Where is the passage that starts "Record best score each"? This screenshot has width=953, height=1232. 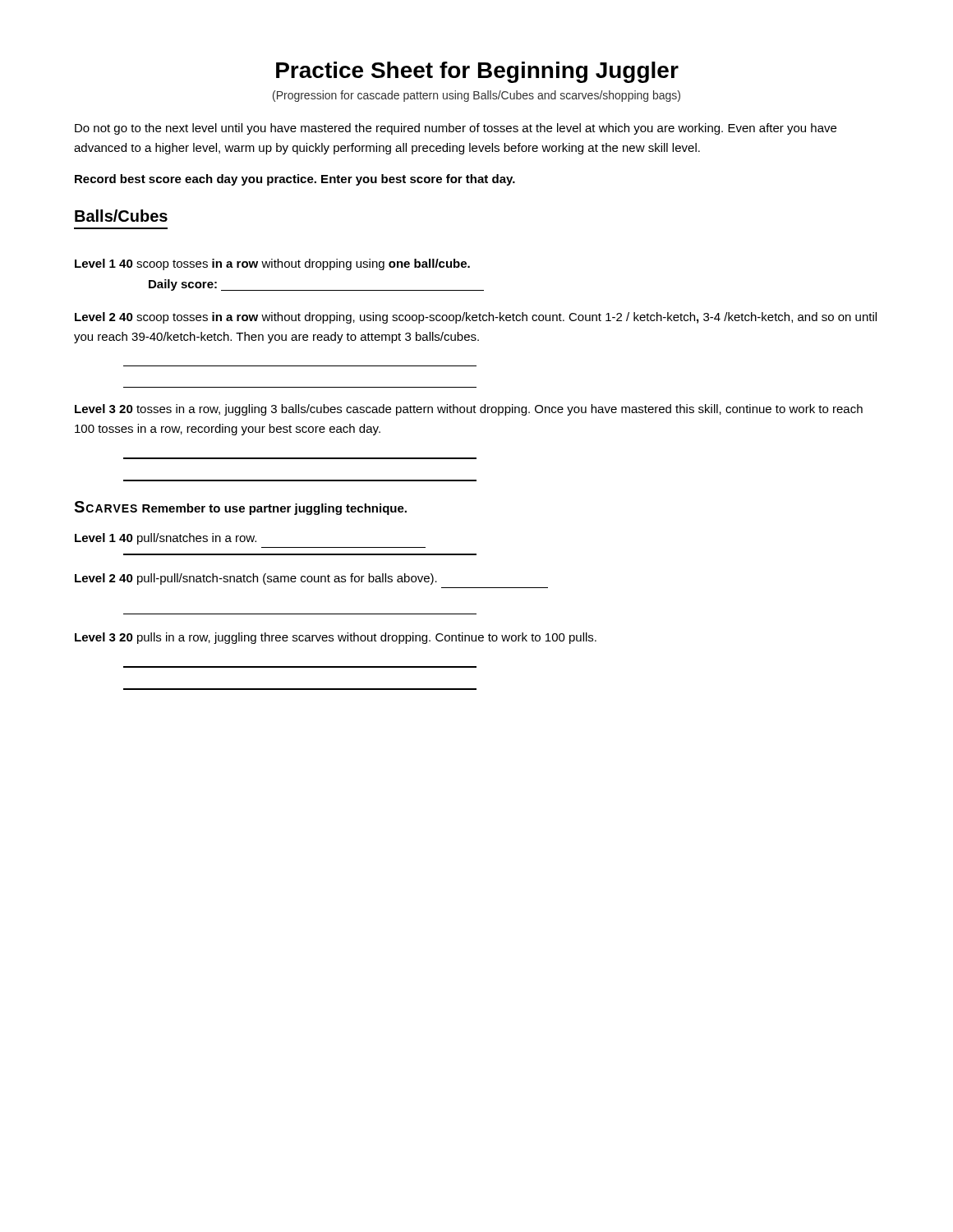[x=295, y=179]
